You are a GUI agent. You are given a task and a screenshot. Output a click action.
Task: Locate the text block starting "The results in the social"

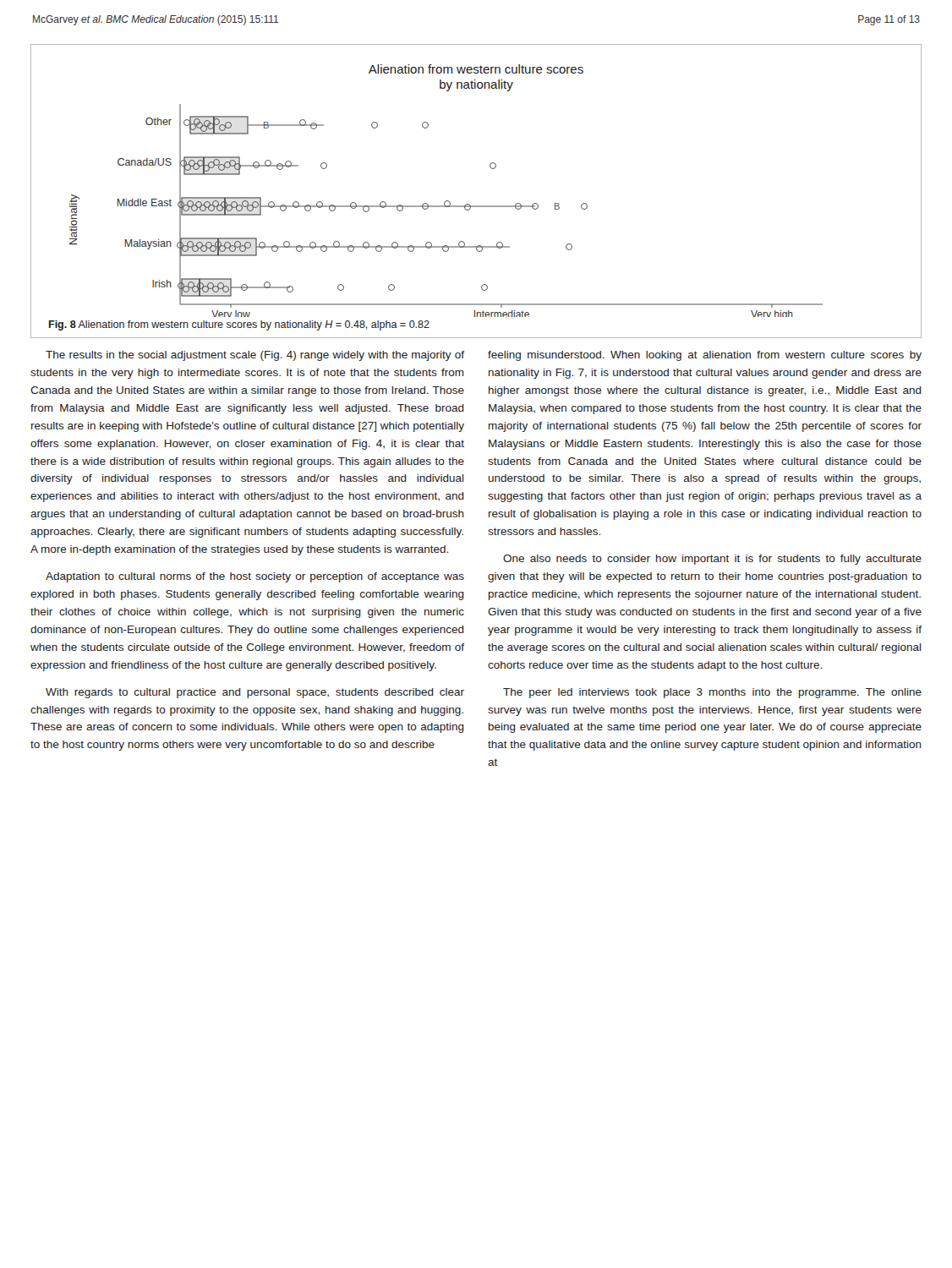pyautogui.click(x=247, y=550)
